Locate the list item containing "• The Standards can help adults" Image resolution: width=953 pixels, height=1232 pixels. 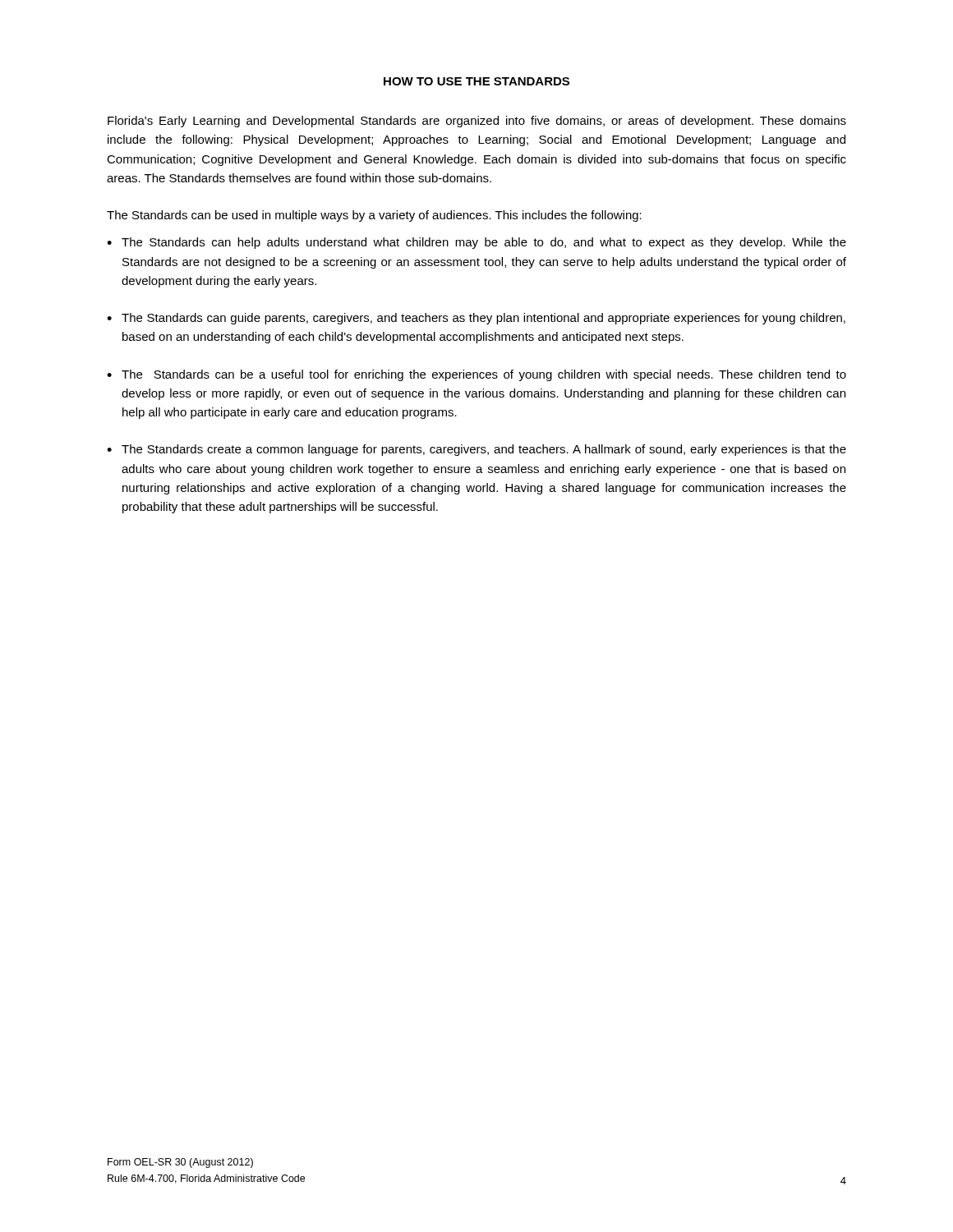[476, 261]
